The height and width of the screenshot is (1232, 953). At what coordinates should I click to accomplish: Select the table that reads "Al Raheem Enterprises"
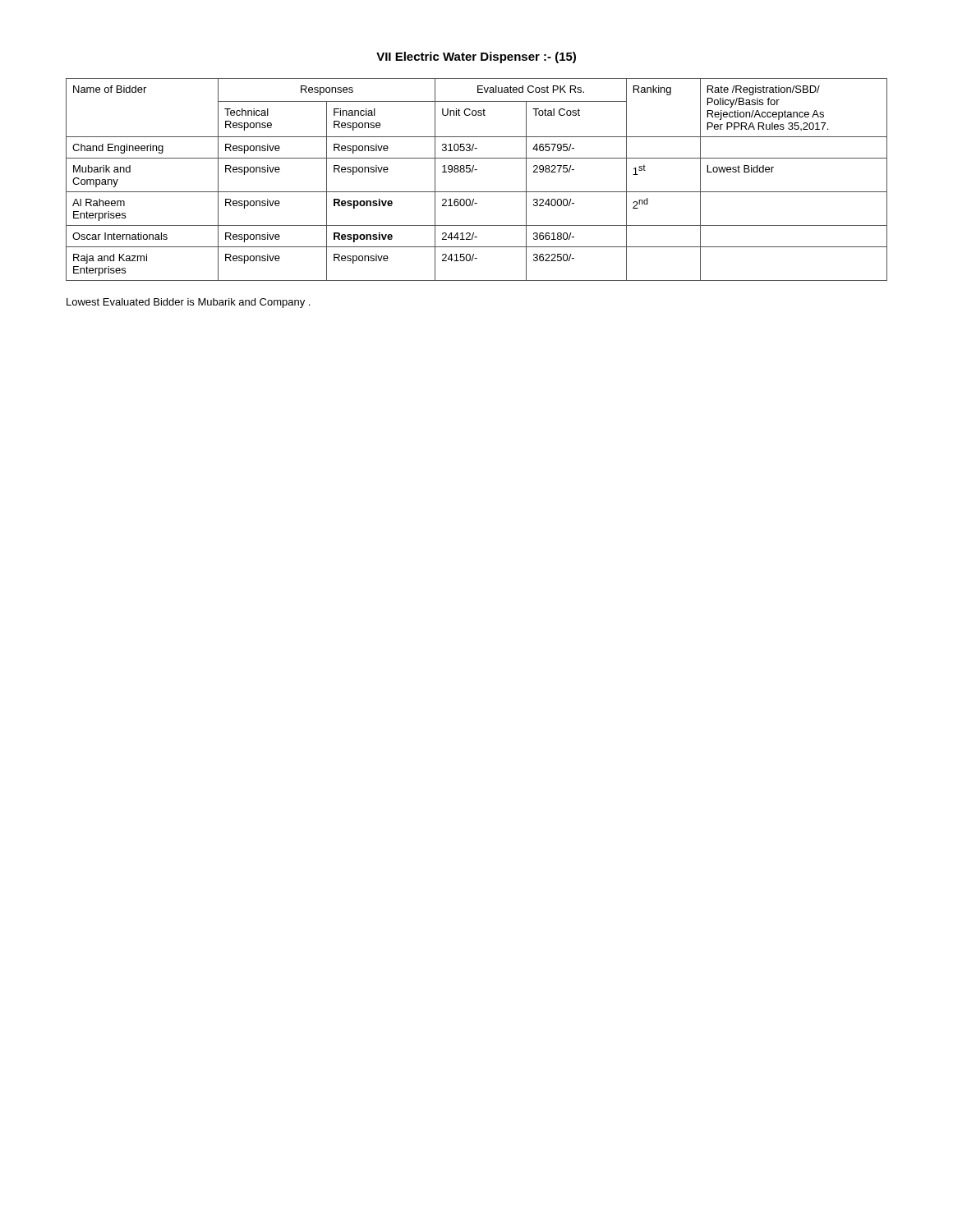(476, 179)
